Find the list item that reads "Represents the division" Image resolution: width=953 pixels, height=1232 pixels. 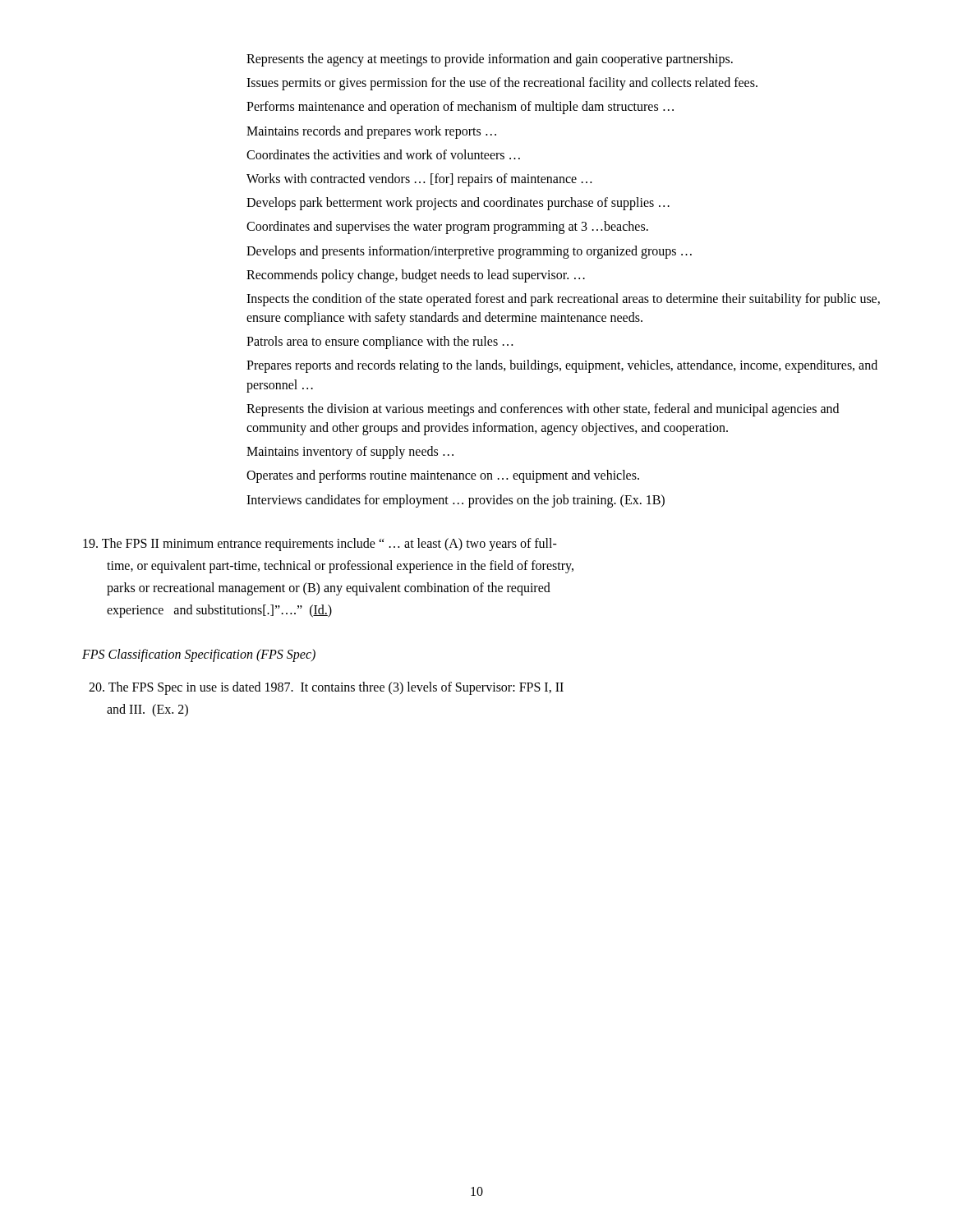click(x=543, y=418)
